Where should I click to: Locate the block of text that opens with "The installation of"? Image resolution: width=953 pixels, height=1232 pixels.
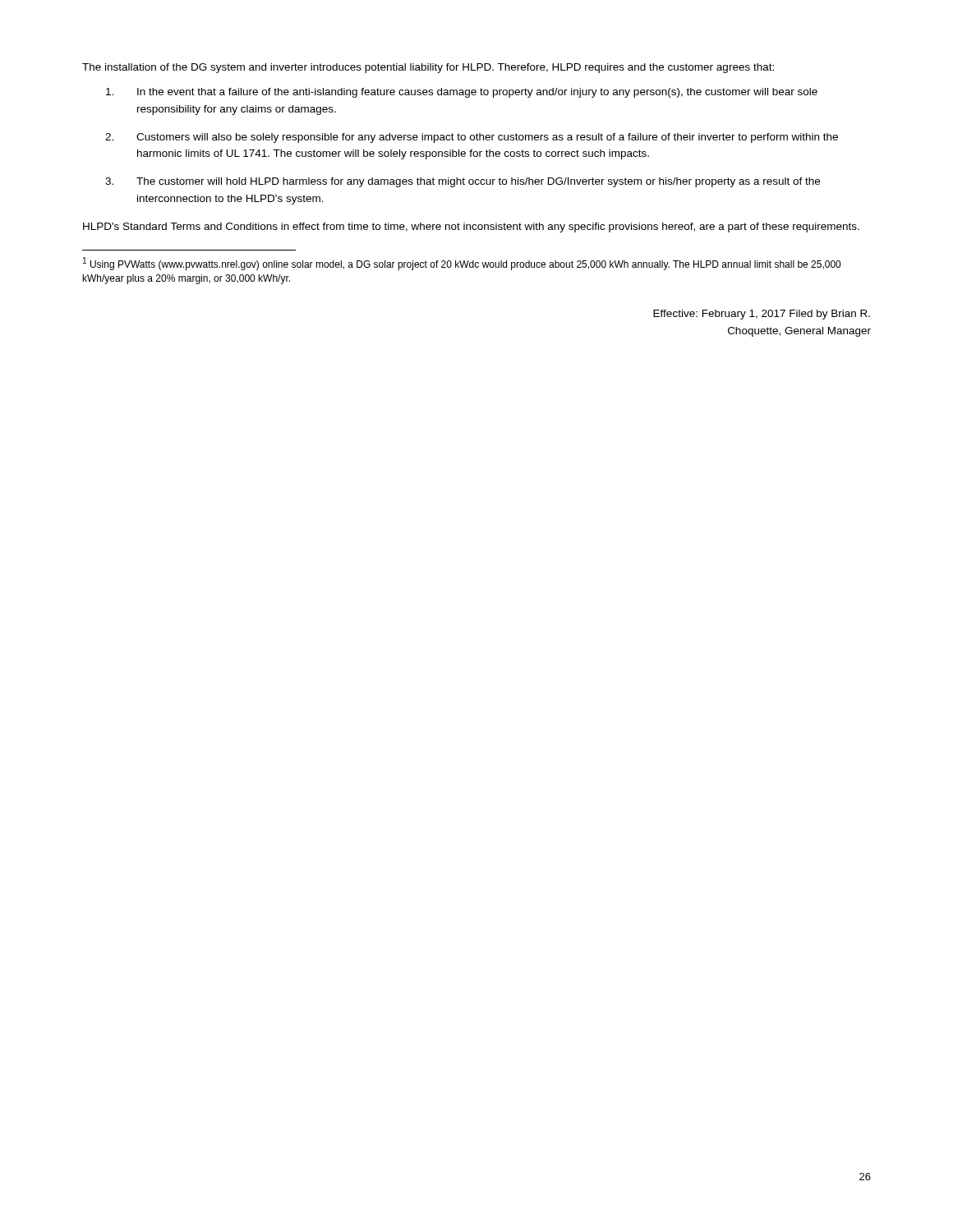429,67
